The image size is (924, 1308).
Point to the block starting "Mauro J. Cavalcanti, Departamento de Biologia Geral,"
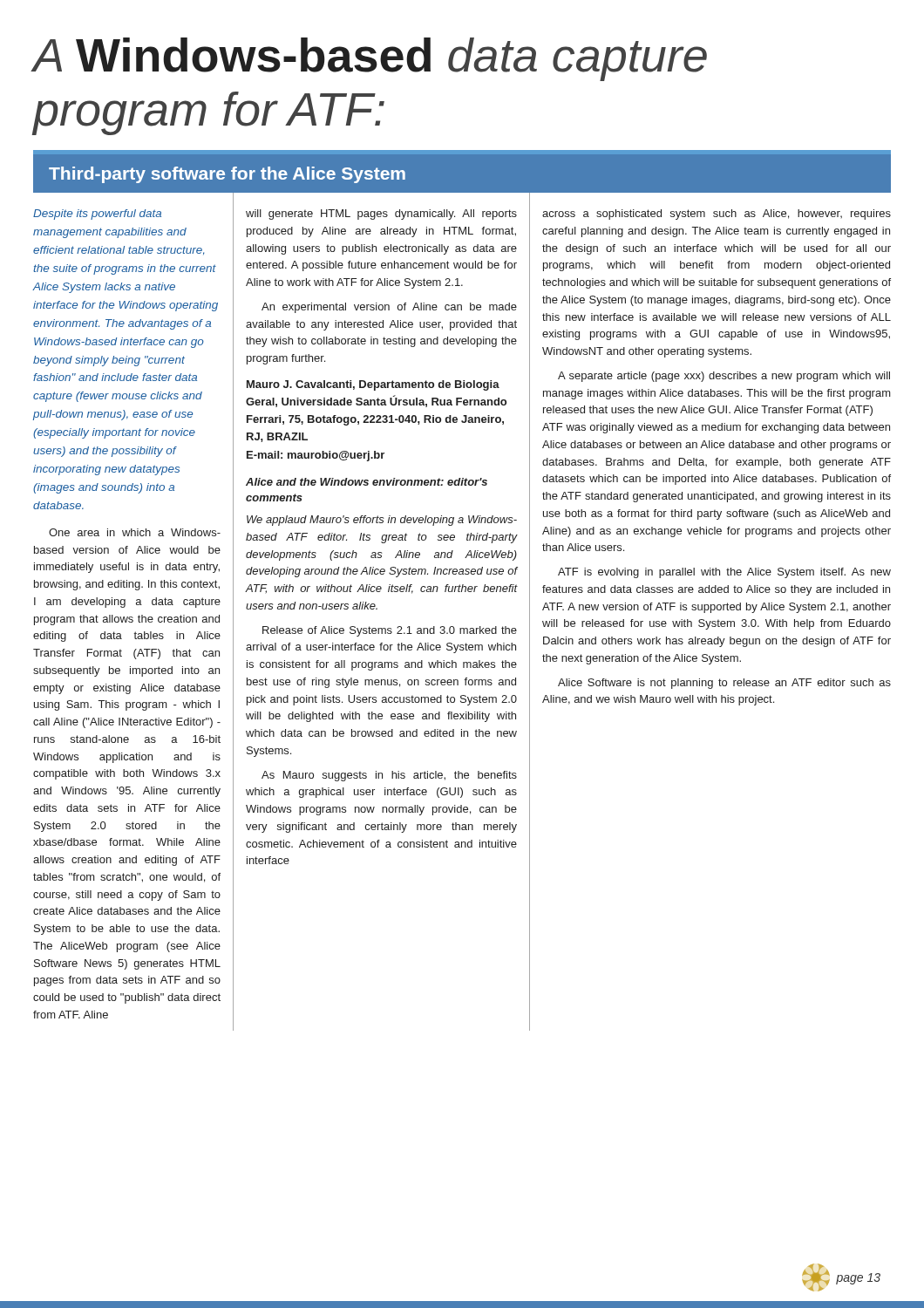point(376,419)
